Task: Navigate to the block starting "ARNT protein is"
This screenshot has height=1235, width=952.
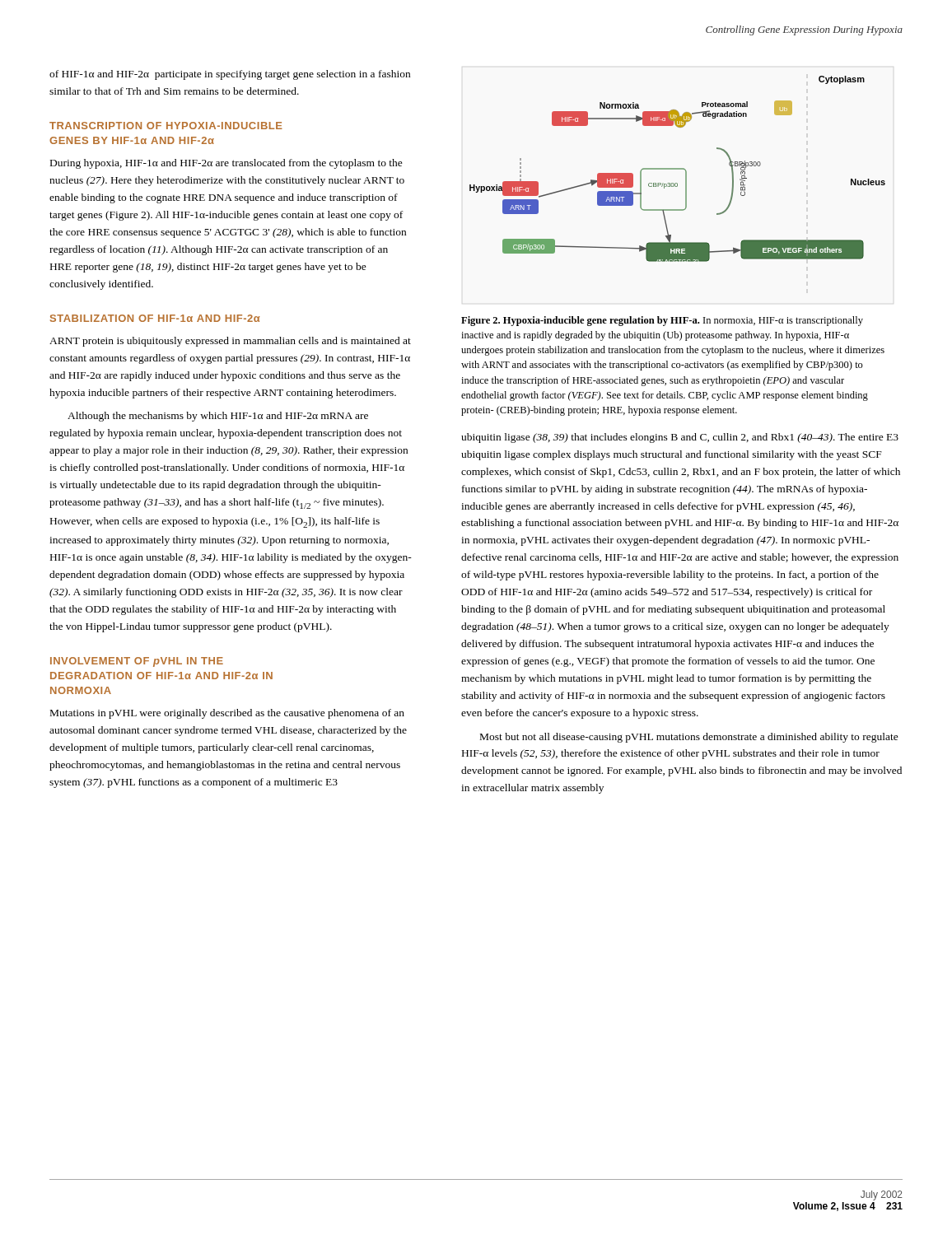Action: click(231, 484)
